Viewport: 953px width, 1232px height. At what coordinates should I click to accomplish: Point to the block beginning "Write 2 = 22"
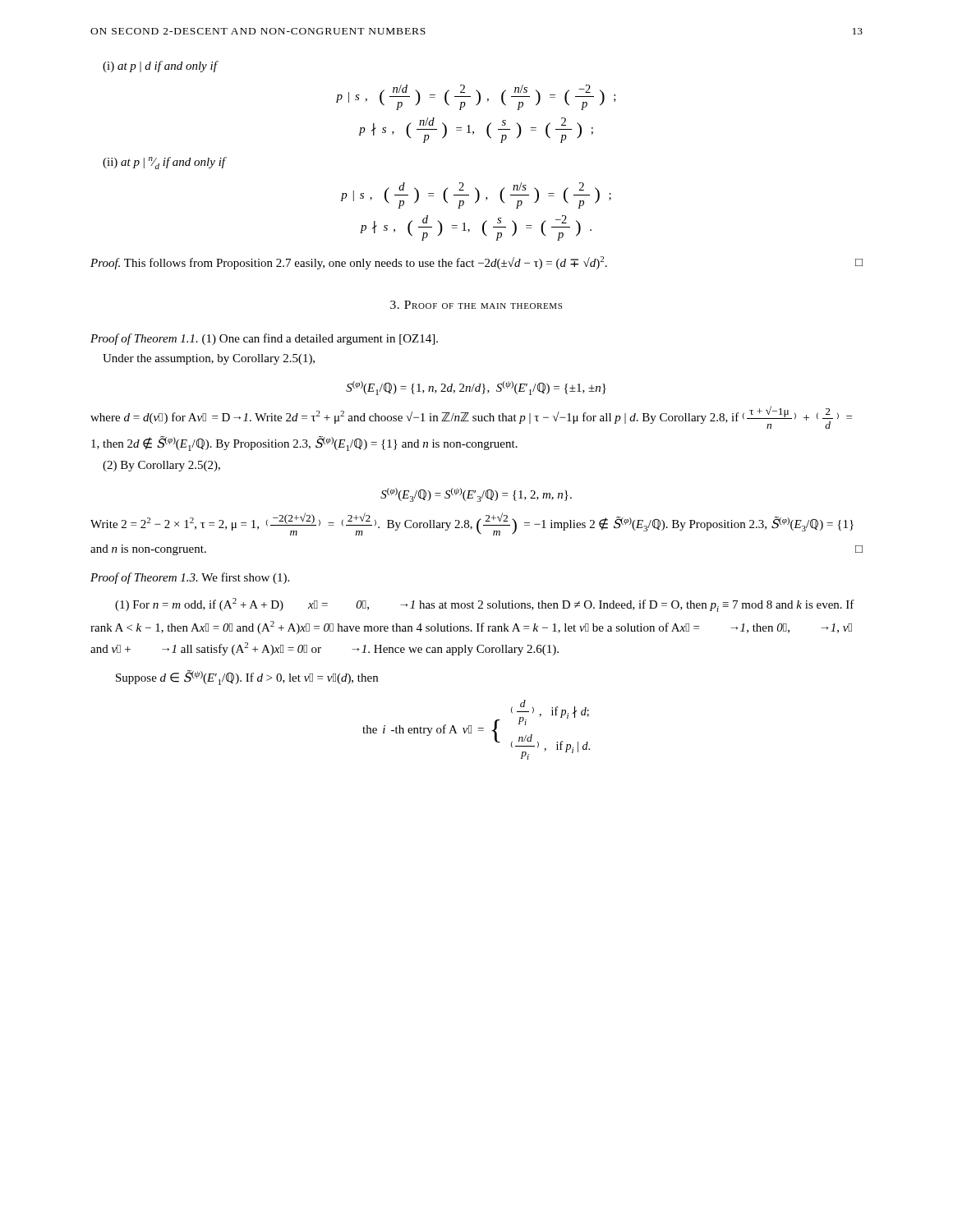coord(476,535)
